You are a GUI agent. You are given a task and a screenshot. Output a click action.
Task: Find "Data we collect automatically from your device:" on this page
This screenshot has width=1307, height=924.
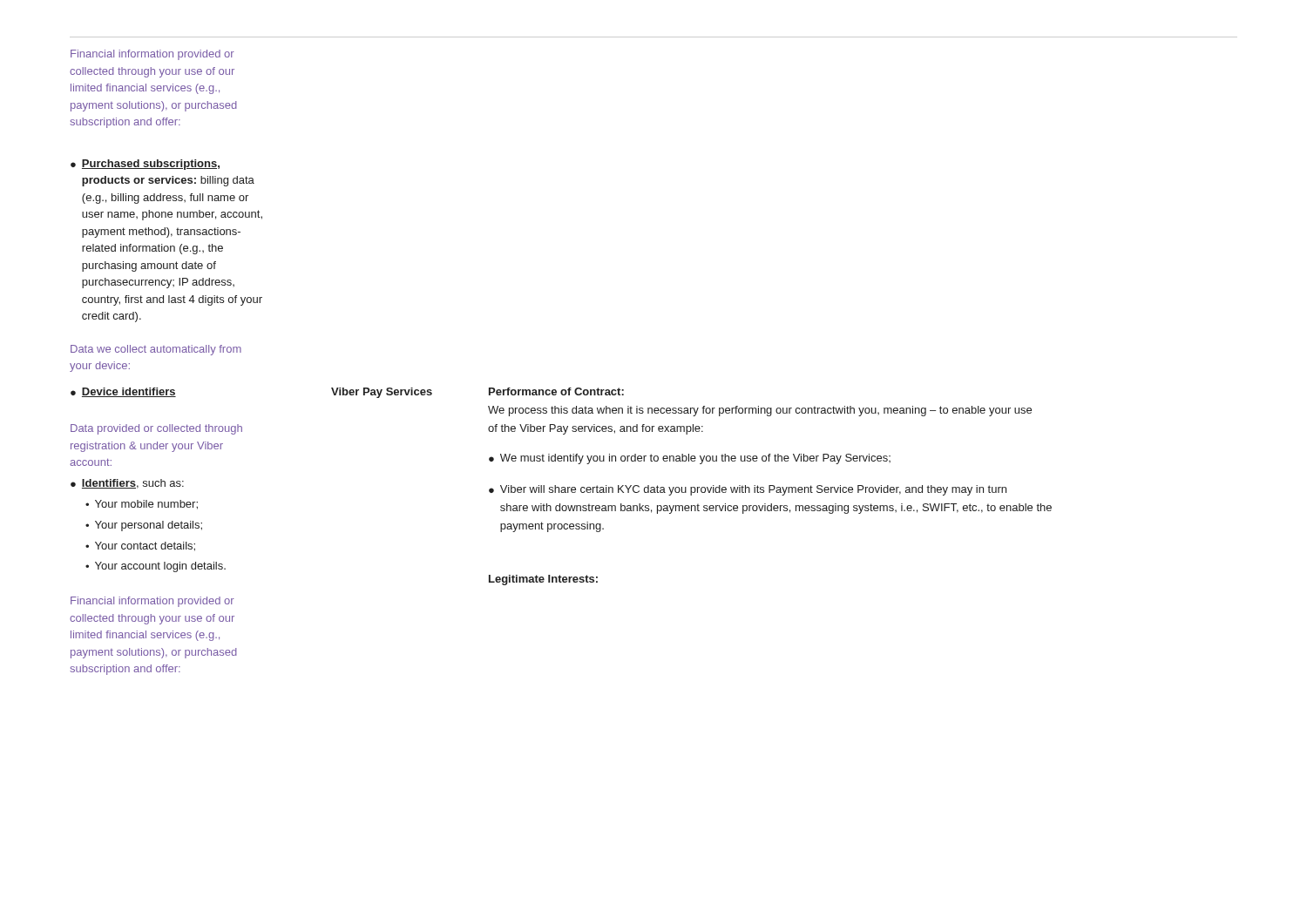point(156,357)
